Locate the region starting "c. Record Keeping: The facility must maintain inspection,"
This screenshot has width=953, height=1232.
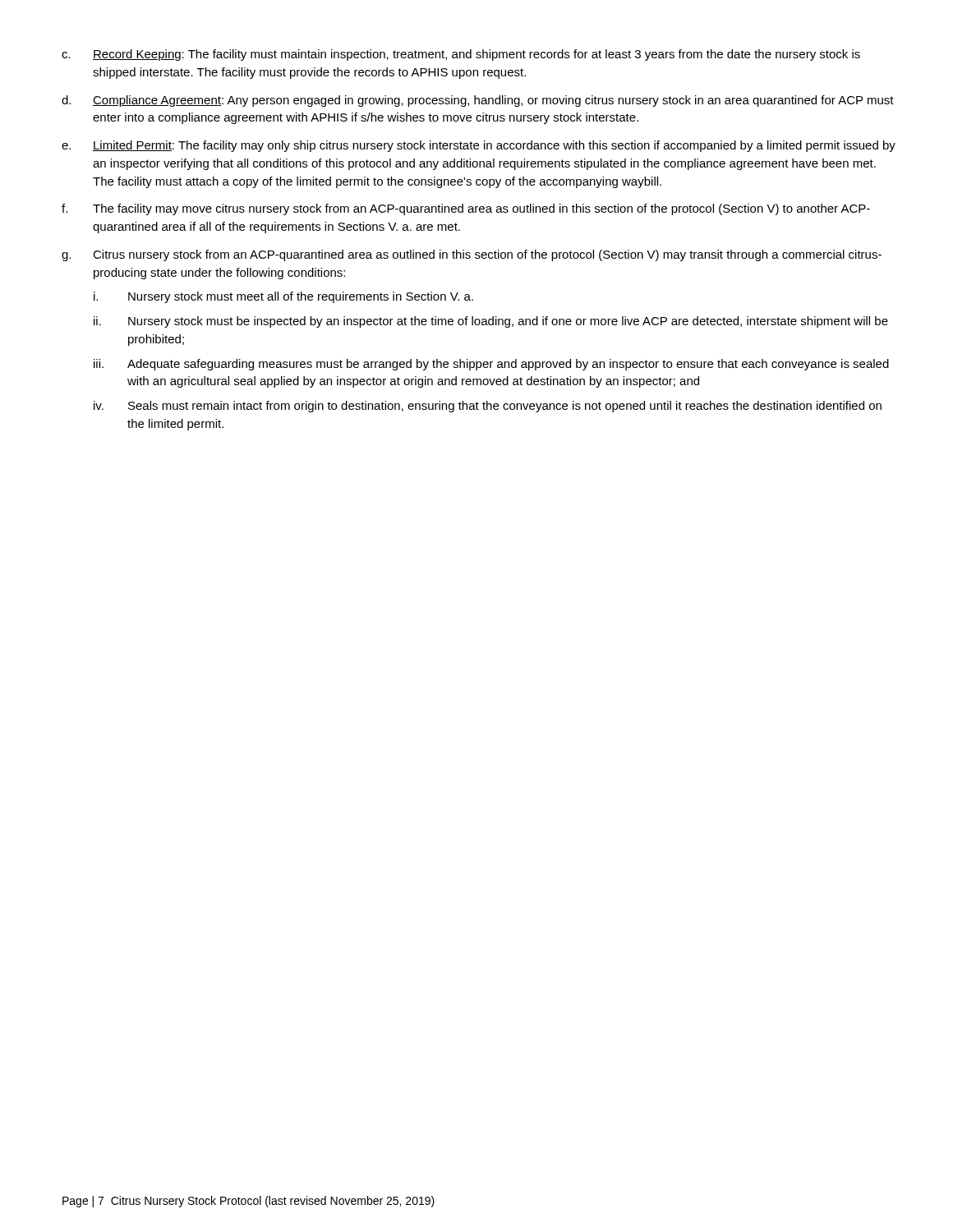point(481,63)
